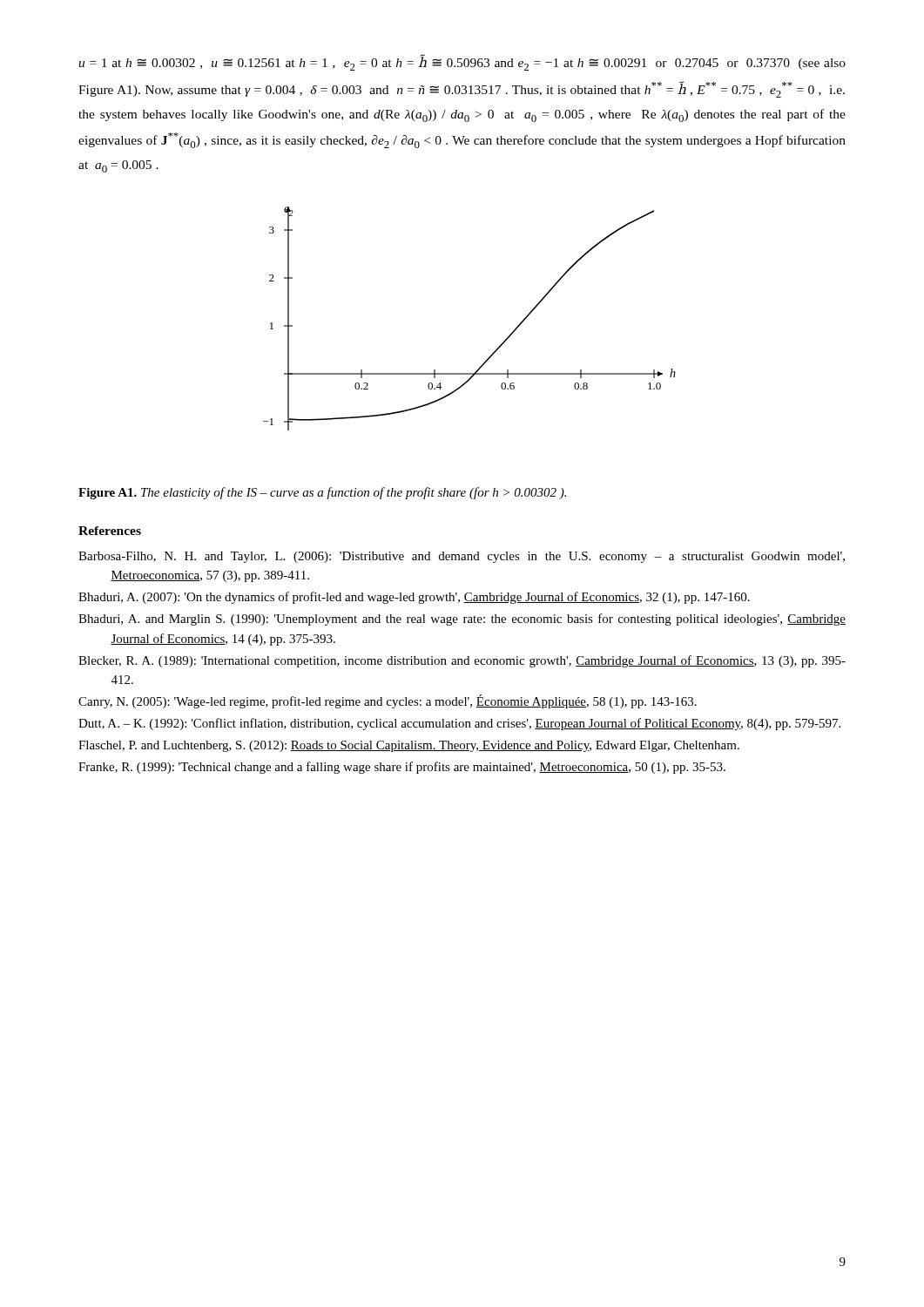The width and height of the screenshot is (924, 1307).
Task: Locate the list item that says "Barbosa-Filho, N. H. and Taylor,"
Action: (x=462, y=566)
